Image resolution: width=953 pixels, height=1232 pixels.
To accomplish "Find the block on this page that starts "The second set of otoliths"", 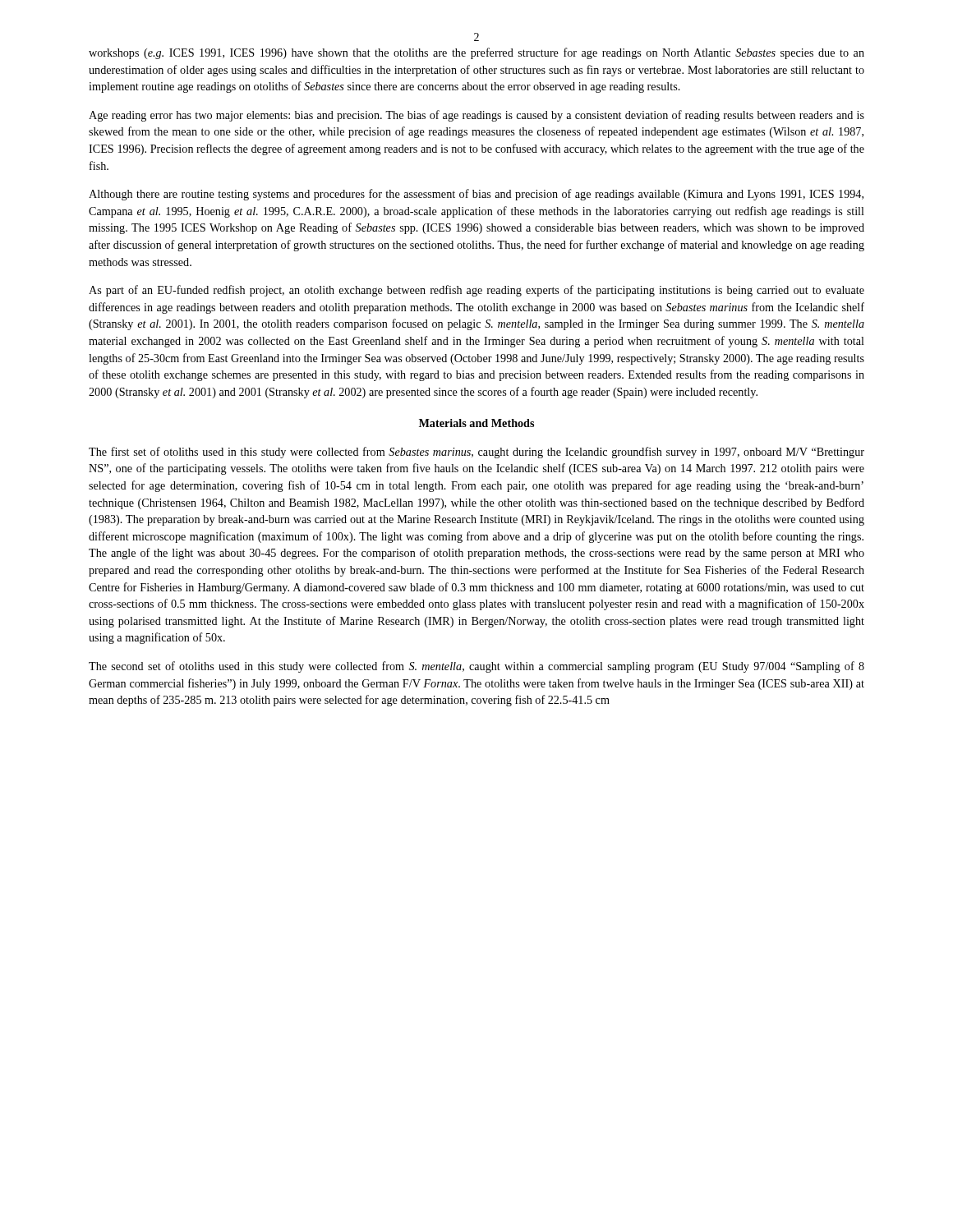I will (476, 683).
